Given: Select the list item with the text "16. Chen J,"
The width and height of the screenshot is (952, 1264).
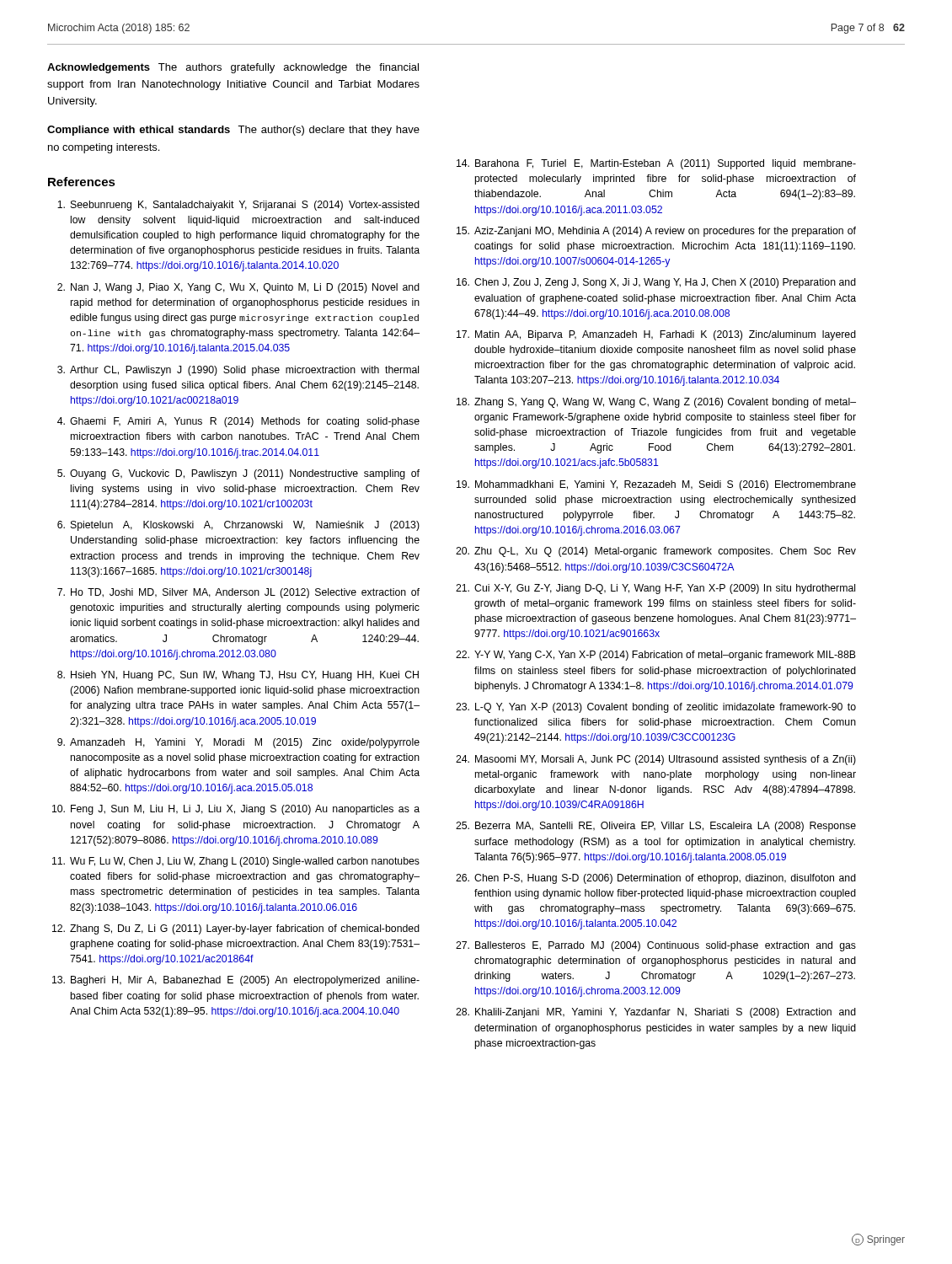Looking at the screenshot, I should point(654,298).
